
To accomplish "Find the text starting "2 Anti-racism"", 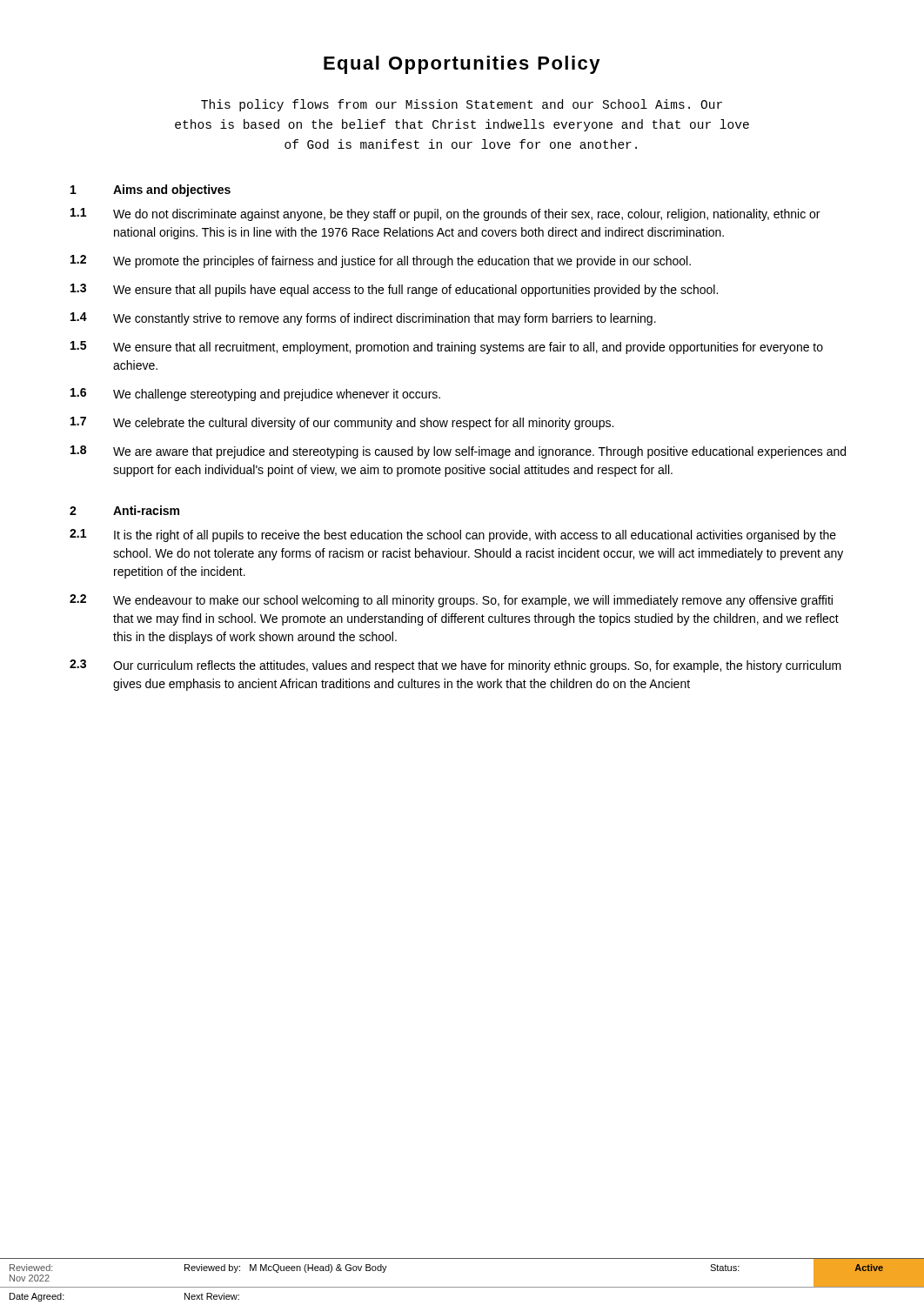I will pyautogui.click(x=125, y=510).
